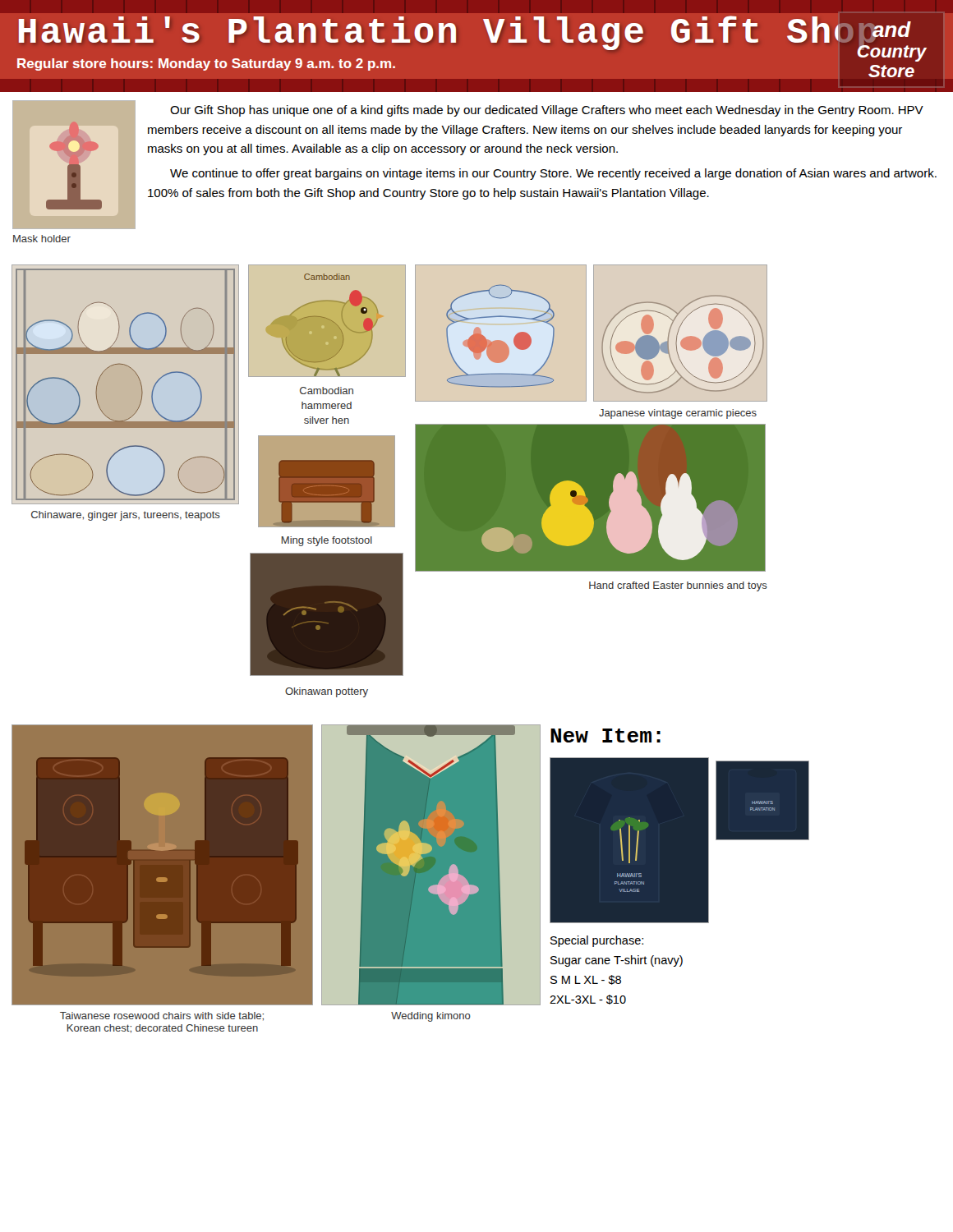Select the region starting "Cambodianhammeredsilver hen"
This screenshot has width=953, height=1232.
pos(327,405)
